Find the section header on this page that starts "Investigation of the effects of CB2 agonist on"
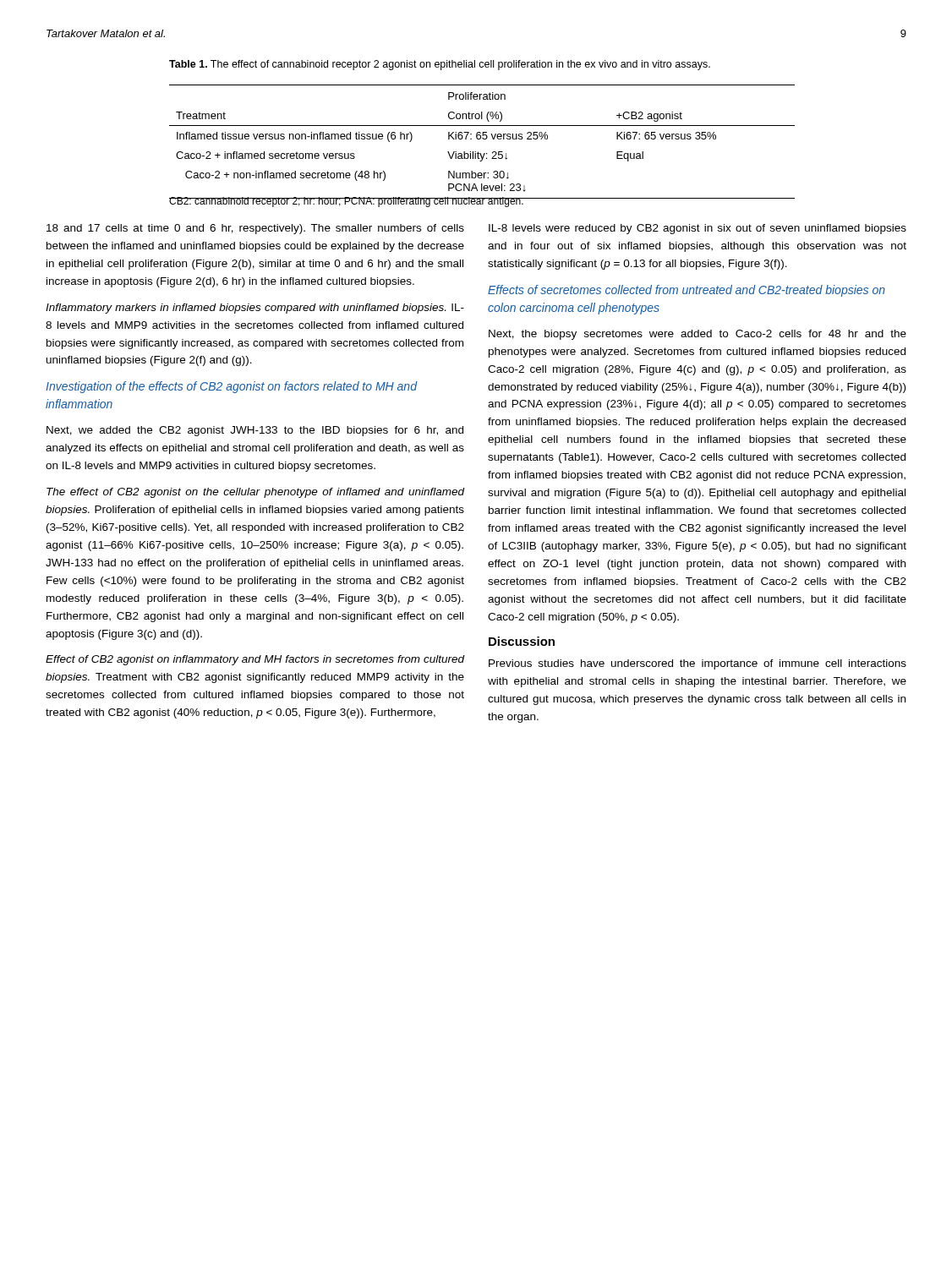The image size is (952, 1268). pos(231,395)
